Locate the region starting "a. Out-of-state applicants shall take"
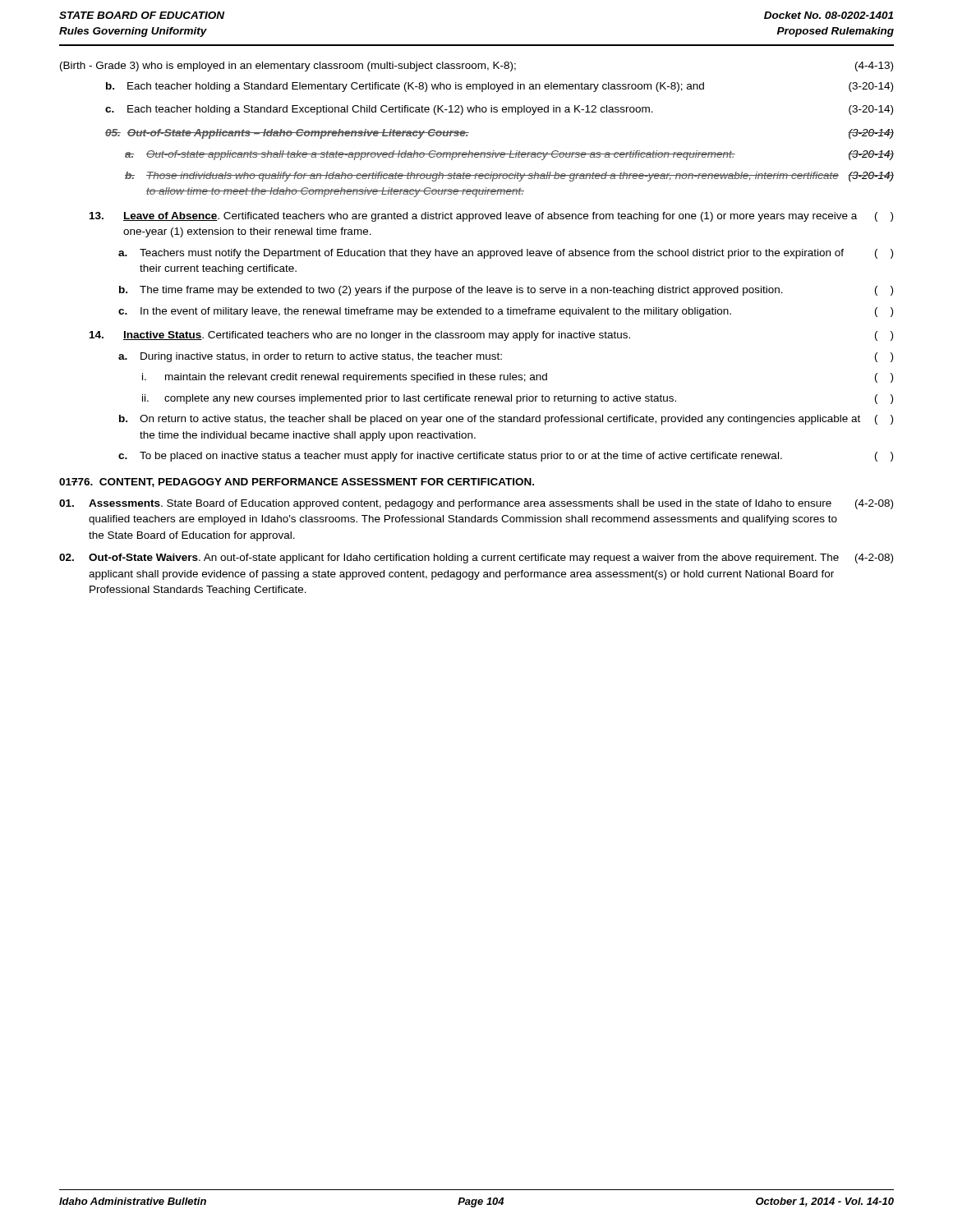Viewport: 953px width, 1232px height. point(509,154)
